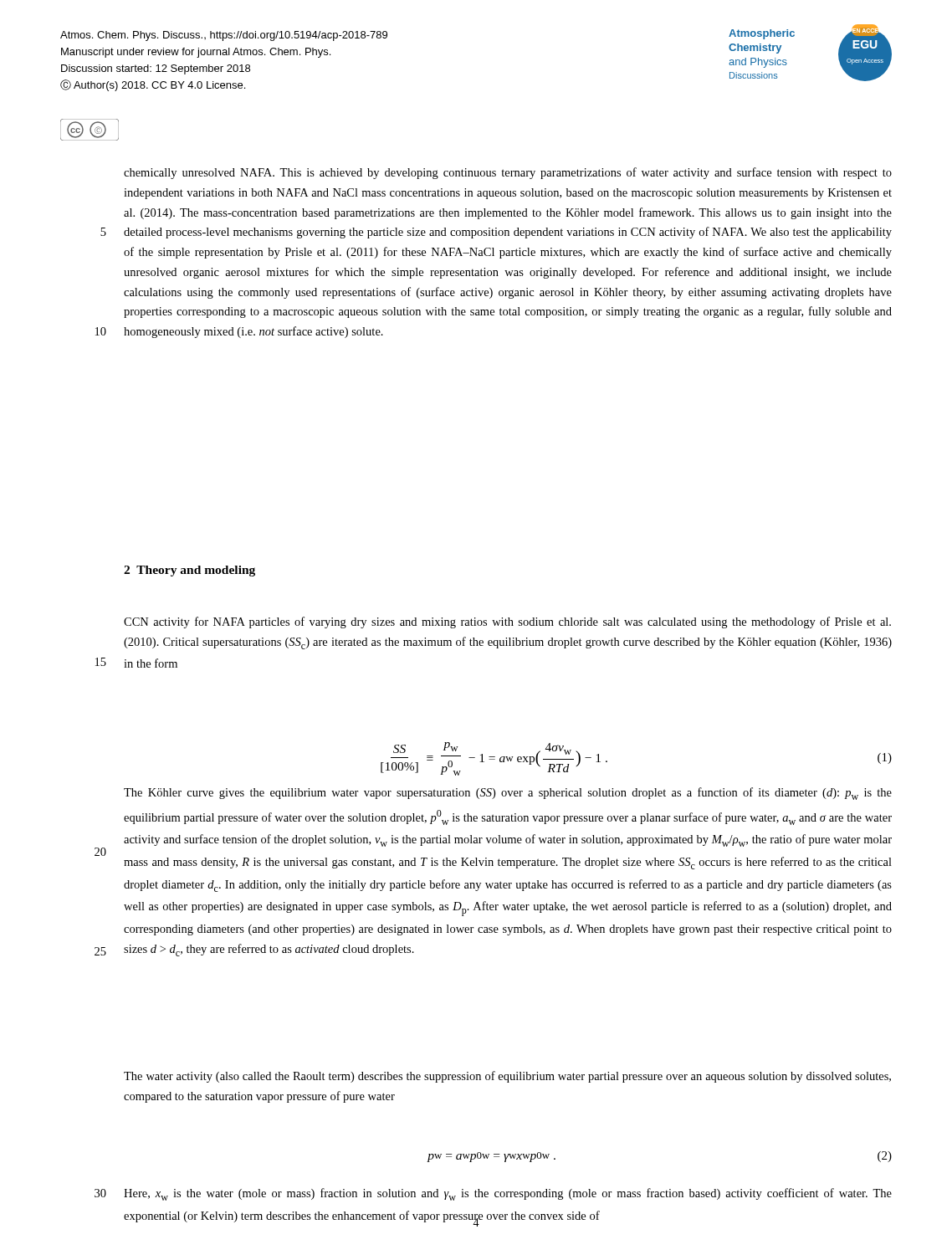Find the block on this page that starts "chemically unresolved NAFA. This is"
952x1255 pixels.
tap(508, 252)
